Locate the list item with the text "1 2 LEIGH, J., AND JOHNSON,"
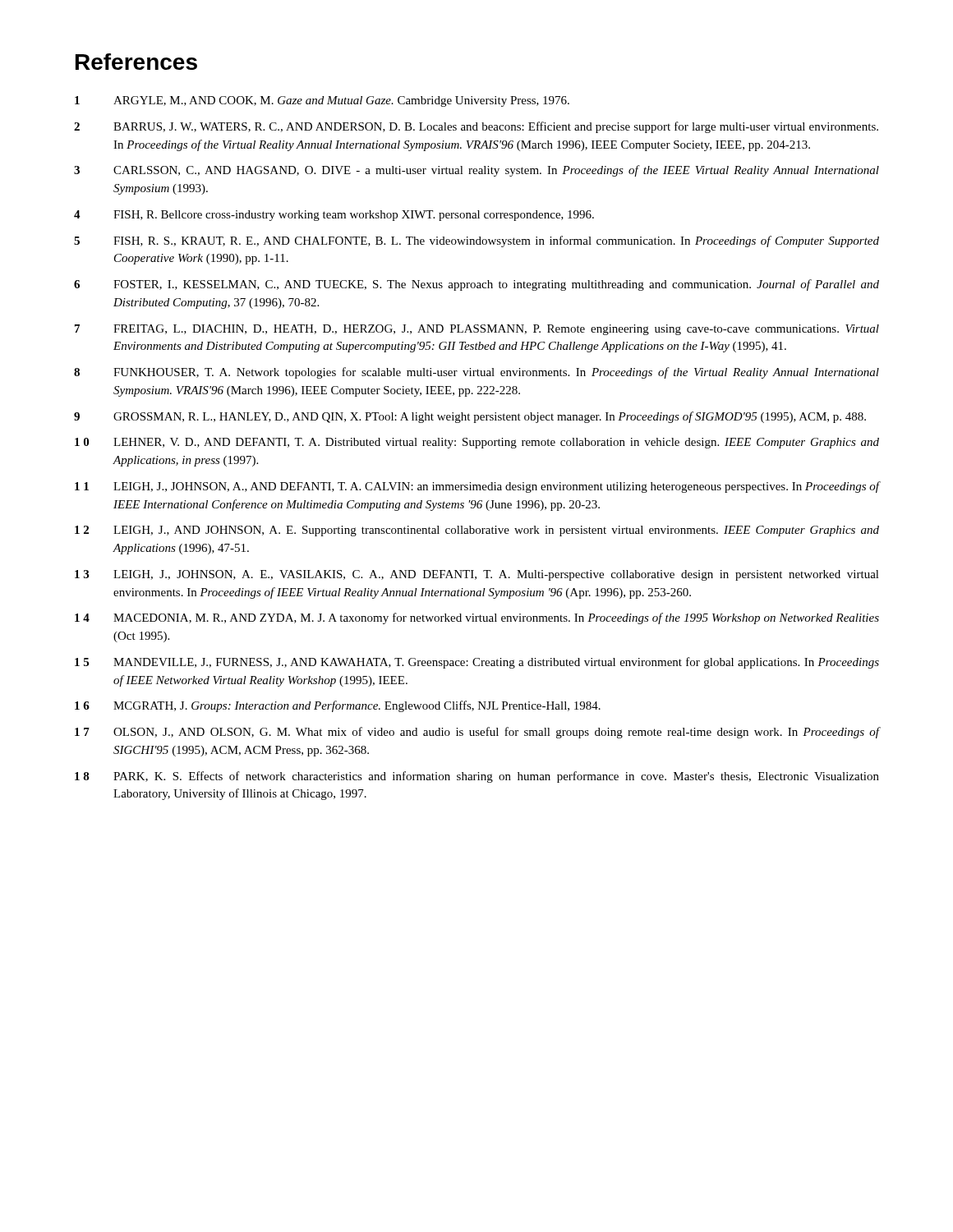The height and width of the screenshot is (1232, 953). pos(476,540)
